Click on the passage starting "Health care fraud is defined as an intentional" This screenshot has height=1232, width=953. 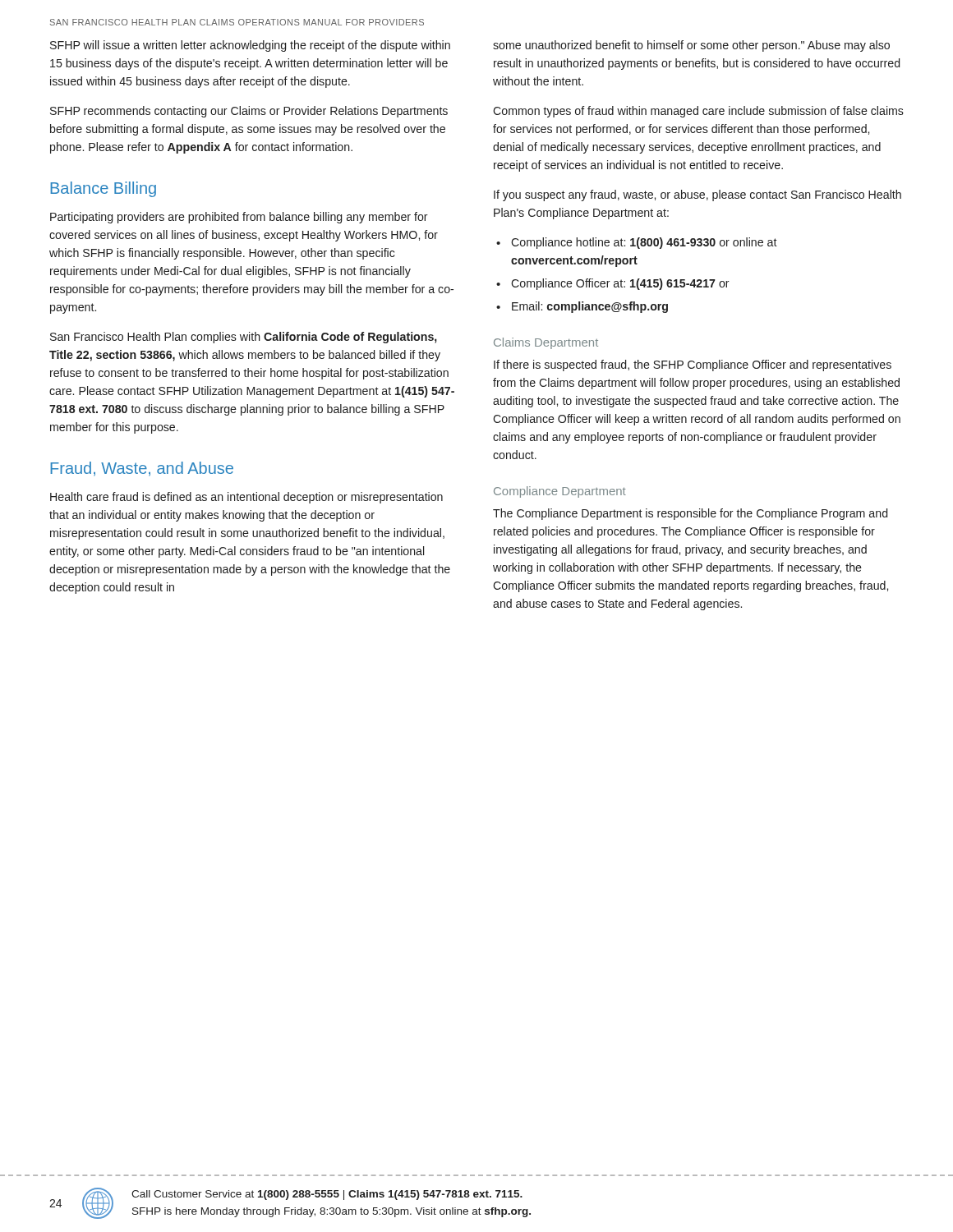point(250,542)
